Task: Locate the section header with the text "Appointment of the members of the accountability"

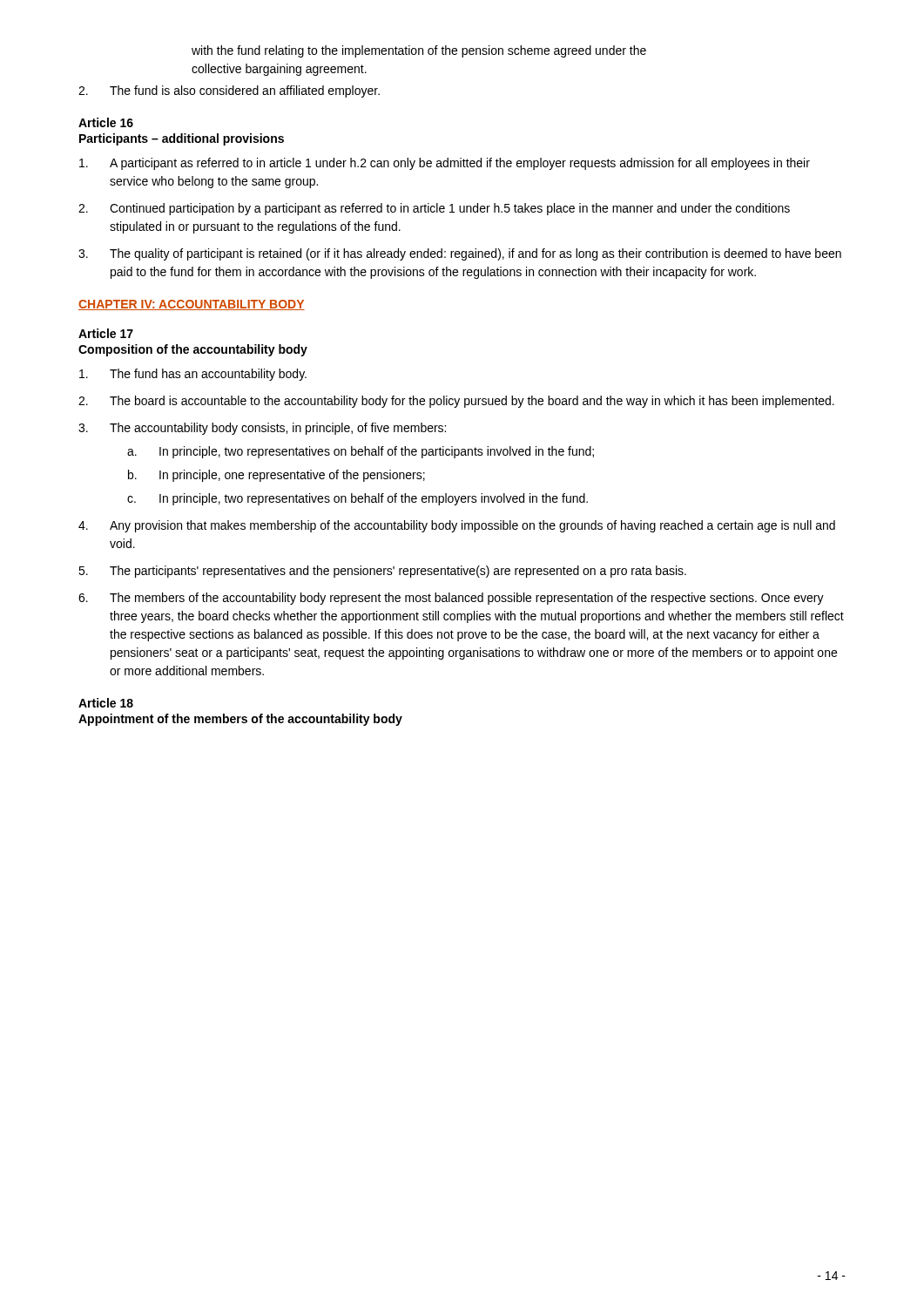Action: point(240,719)
